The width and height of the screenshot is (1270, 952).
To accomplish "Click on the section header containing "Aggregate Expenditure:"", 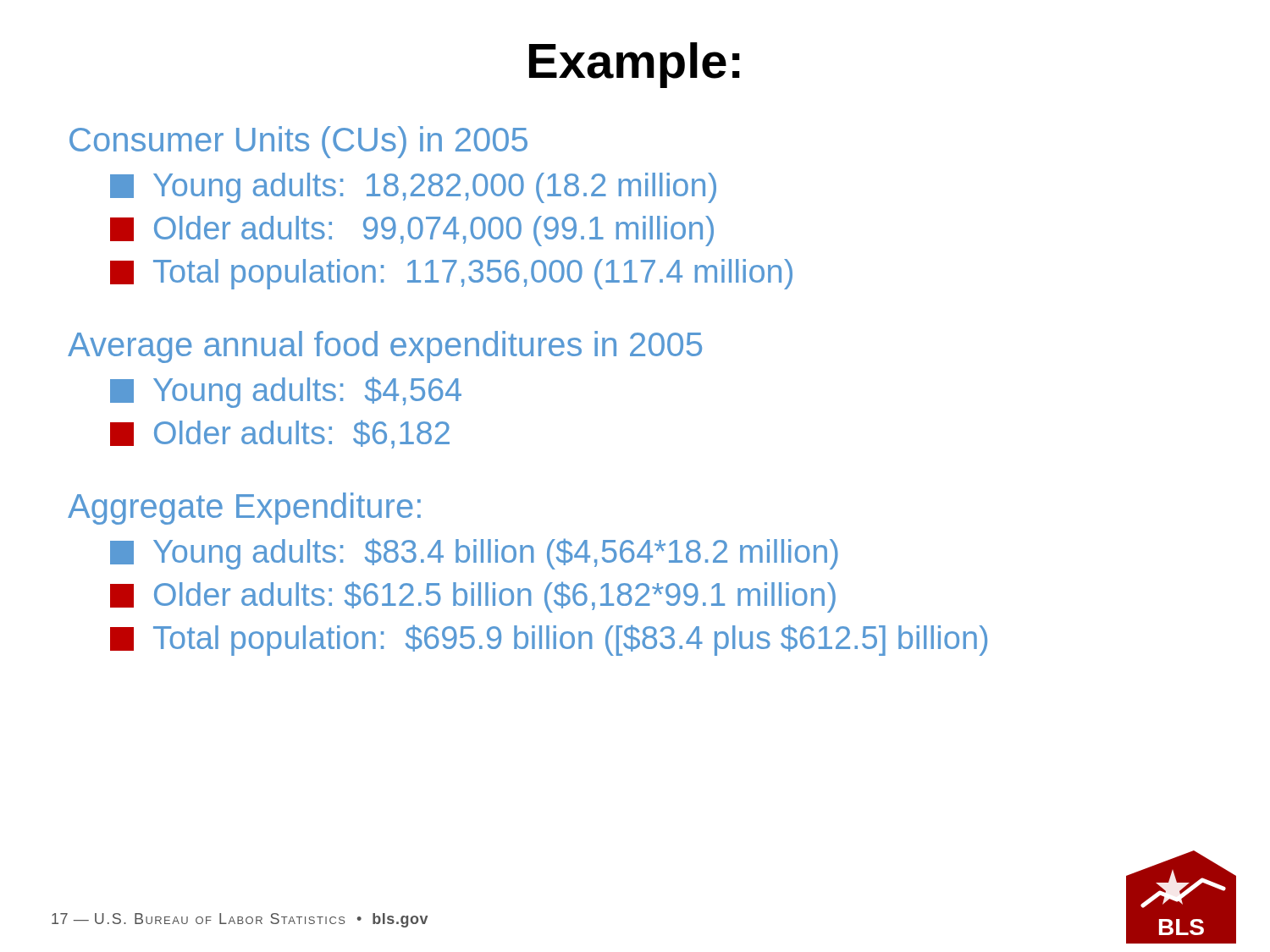I will pos(246,506).
